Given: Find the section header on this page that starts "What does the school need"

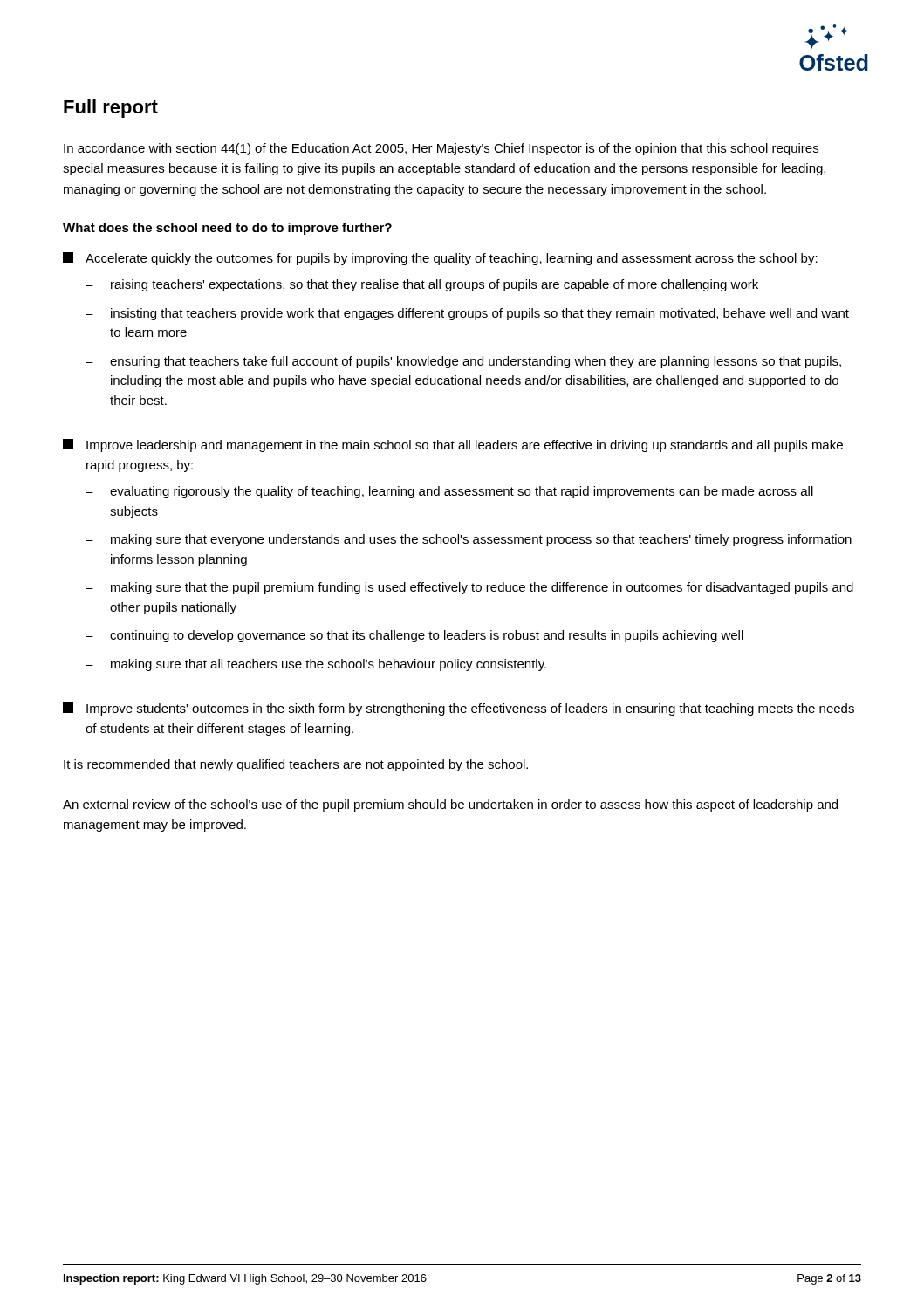Looking at the screenshot, I should (x=228, y=227).
